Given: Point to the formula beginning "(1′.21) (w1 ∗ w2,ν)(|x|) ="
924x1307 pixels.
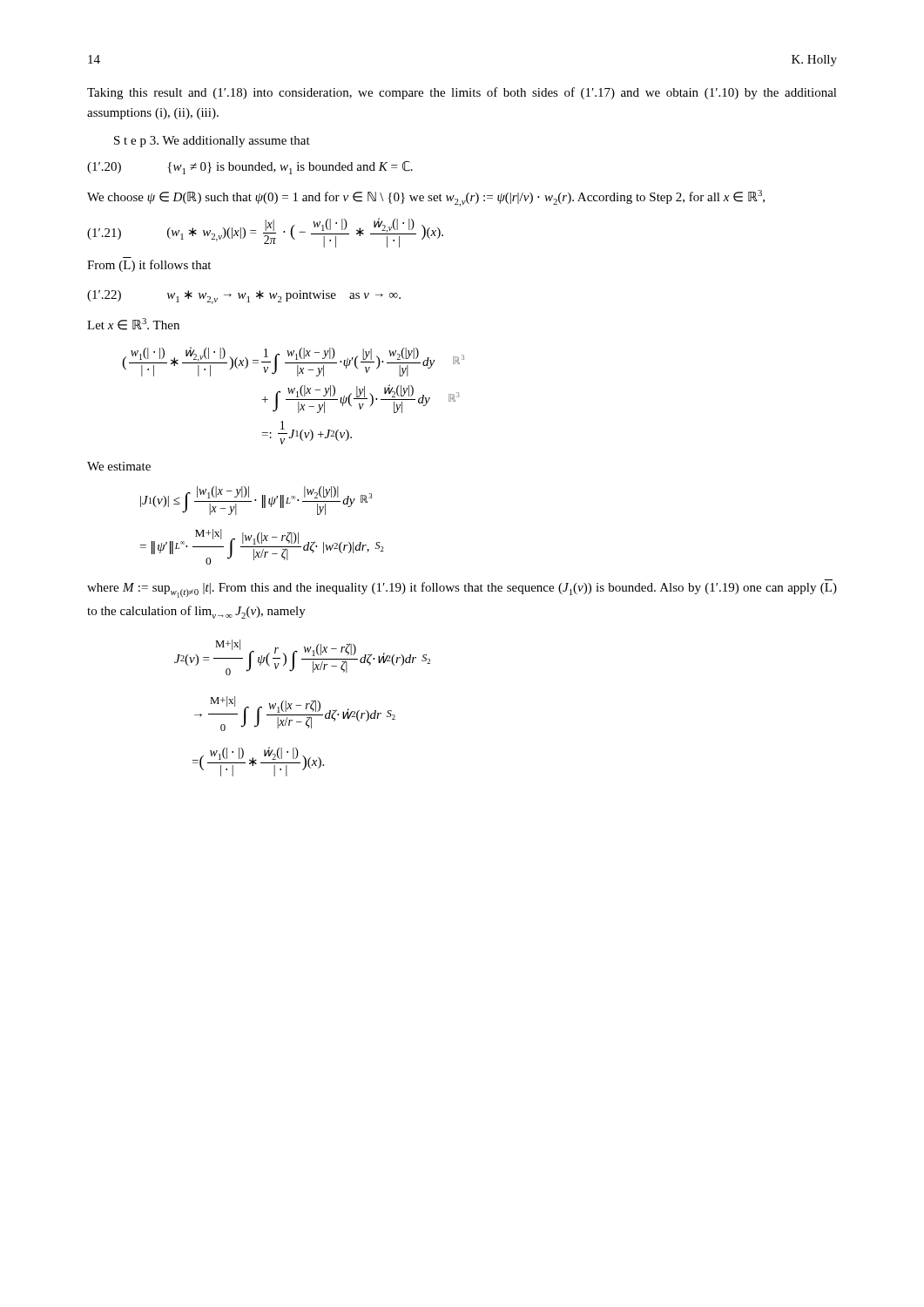Looking at the screenshot, I should pyautogui.click(x=265, y=233).
